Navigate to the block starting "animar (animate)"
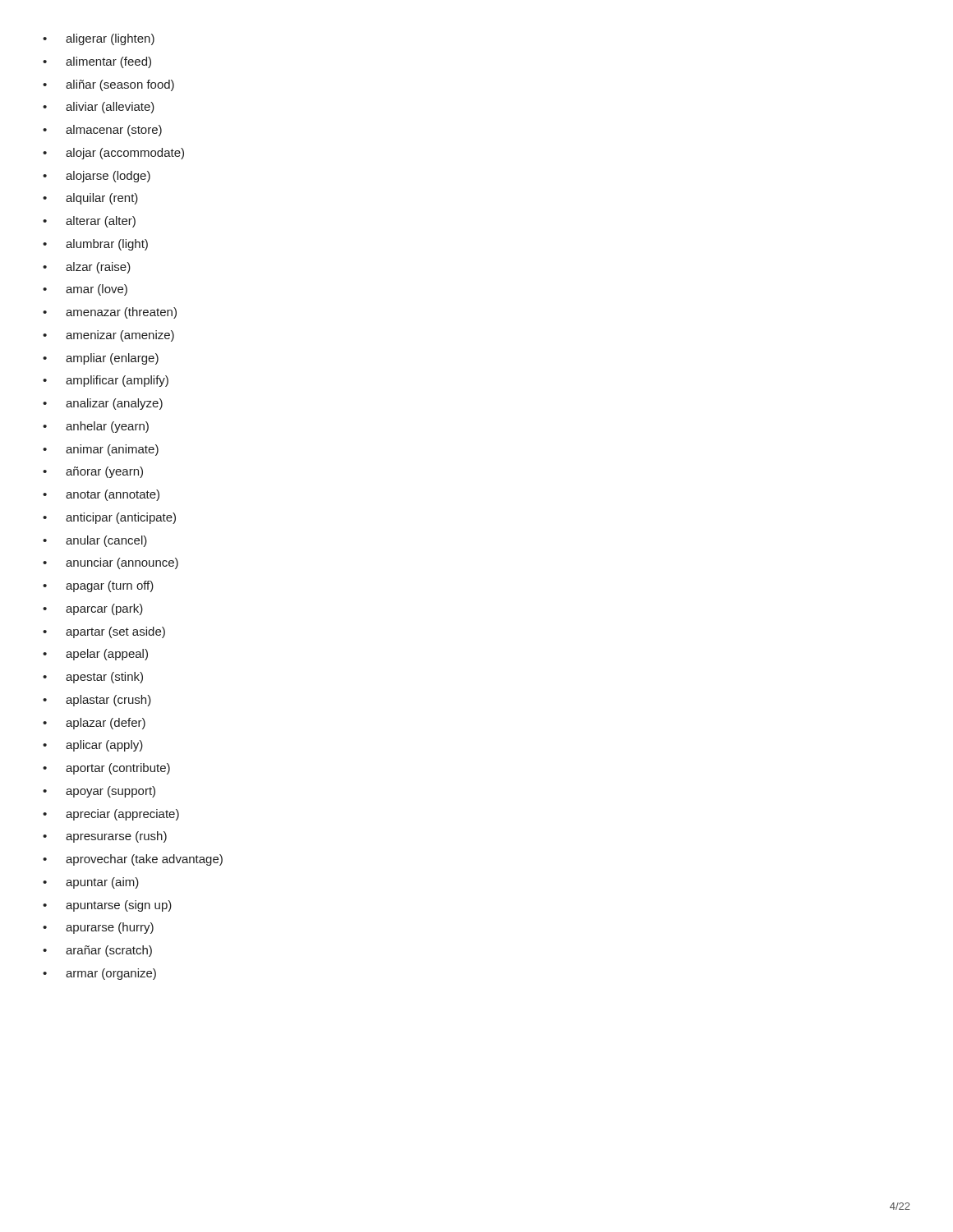 tap(101, 450)
